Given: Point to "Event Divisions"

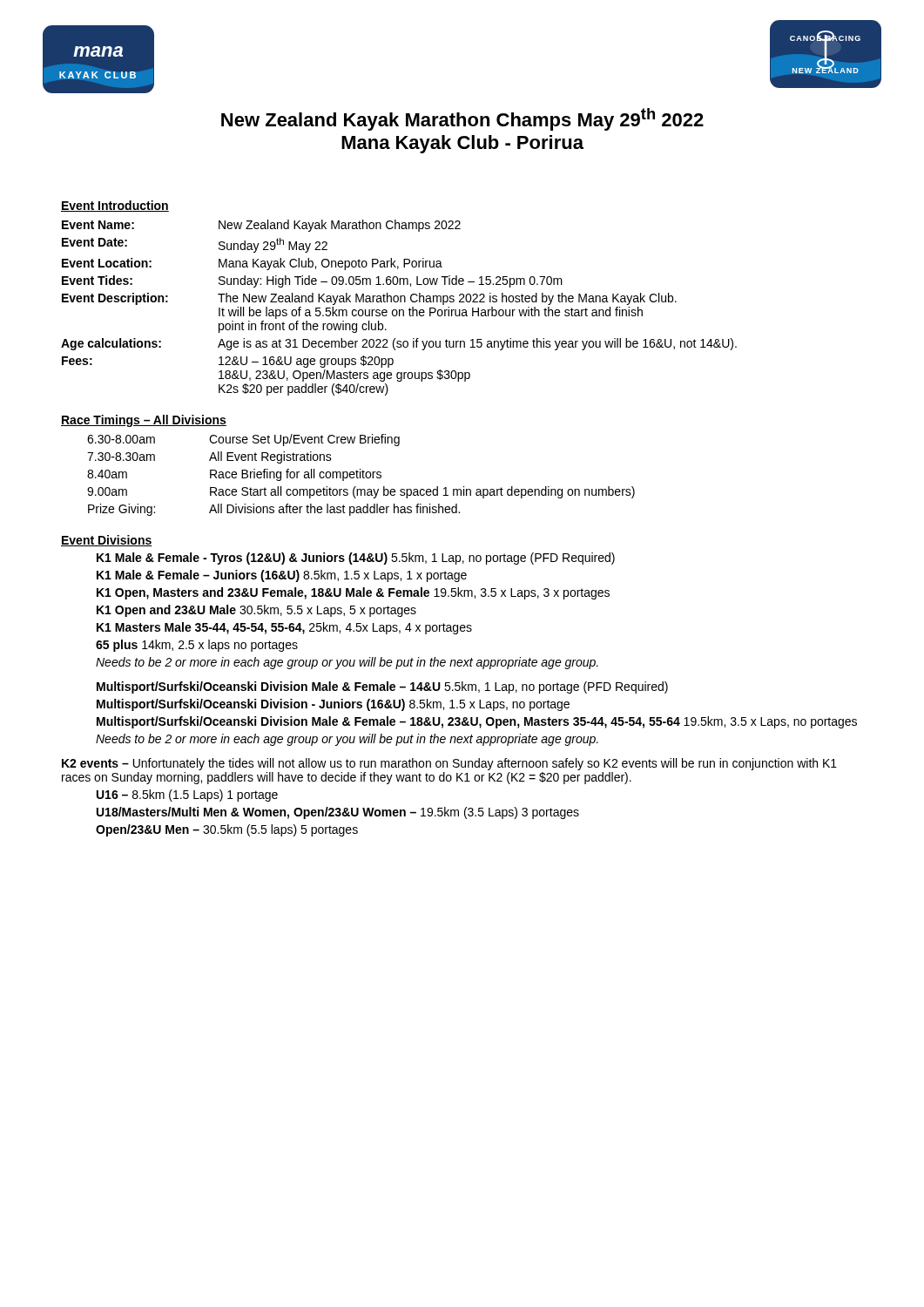Looking at the screenshot, I should (x=106, y=540).
